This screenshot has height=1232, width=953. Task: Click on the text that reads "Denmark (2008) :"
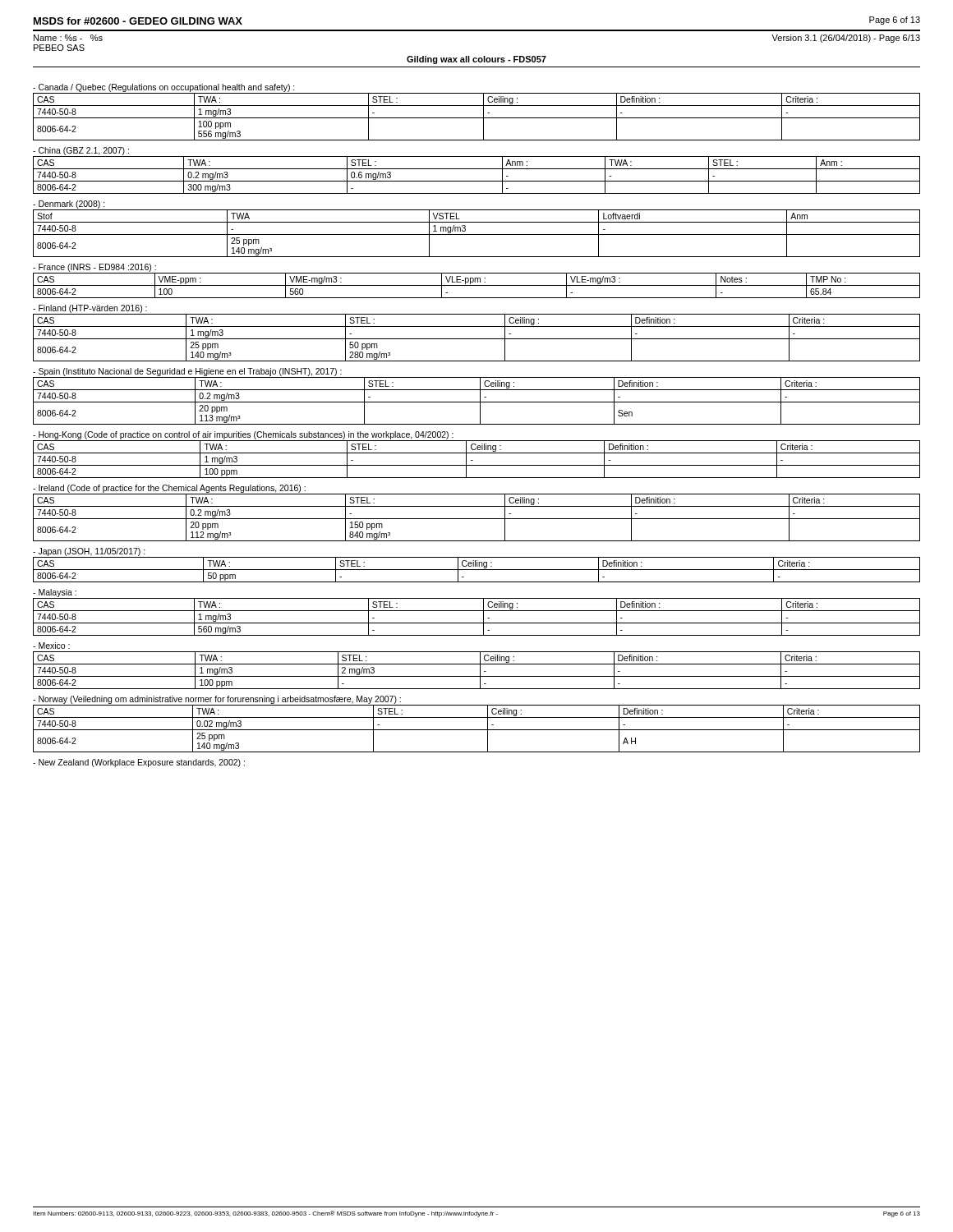[69, 204]
